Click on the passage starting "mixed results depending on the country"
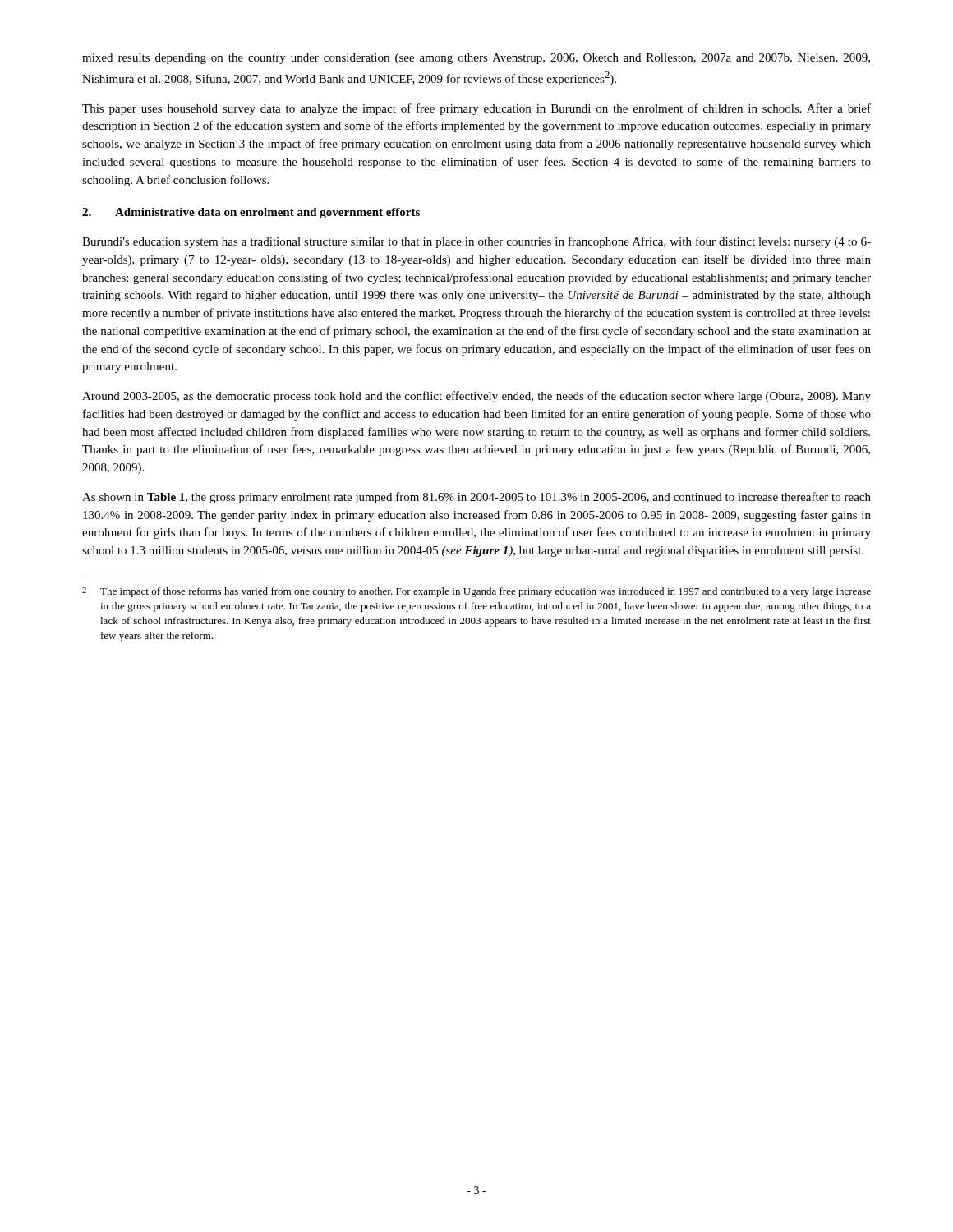Viewport: 953px width, 1232px height. click(476, 69)
